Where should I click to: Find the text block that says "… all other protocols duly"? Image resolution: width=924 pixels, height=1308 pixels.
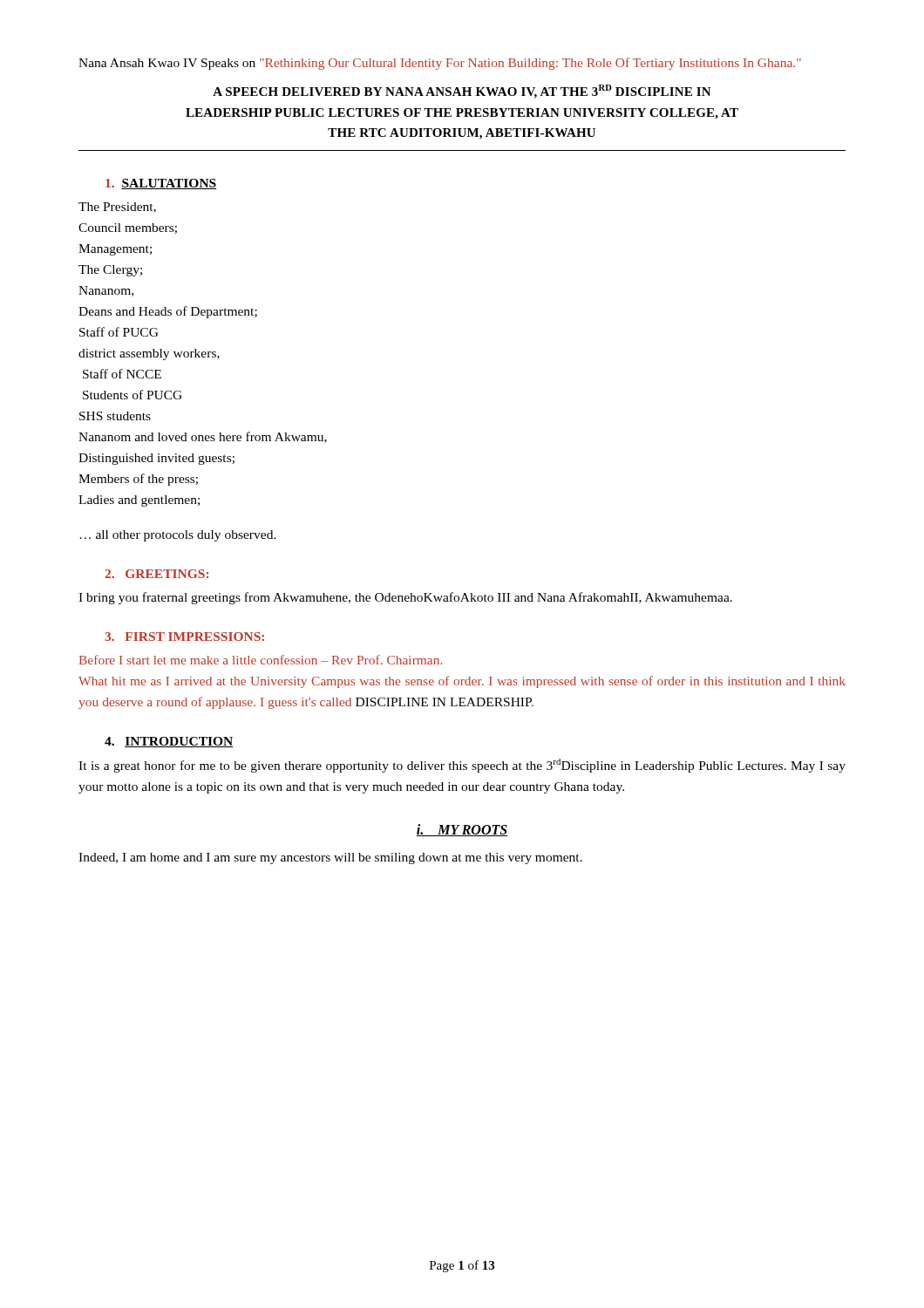tap(178, 534)
